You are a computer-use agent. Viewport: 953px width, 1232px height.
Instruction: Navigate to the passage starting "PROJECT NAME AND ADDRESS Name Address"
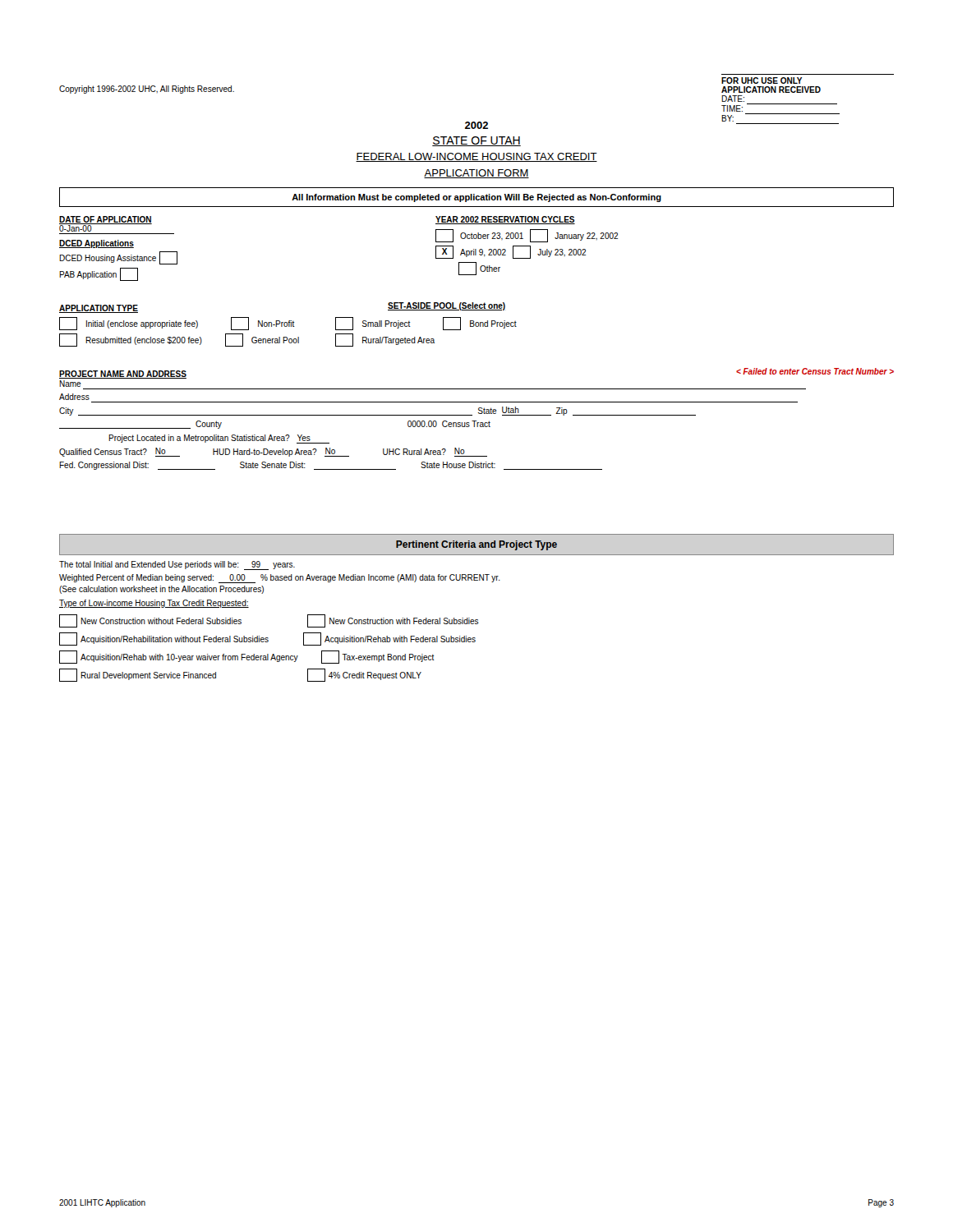tap(476, 420)
